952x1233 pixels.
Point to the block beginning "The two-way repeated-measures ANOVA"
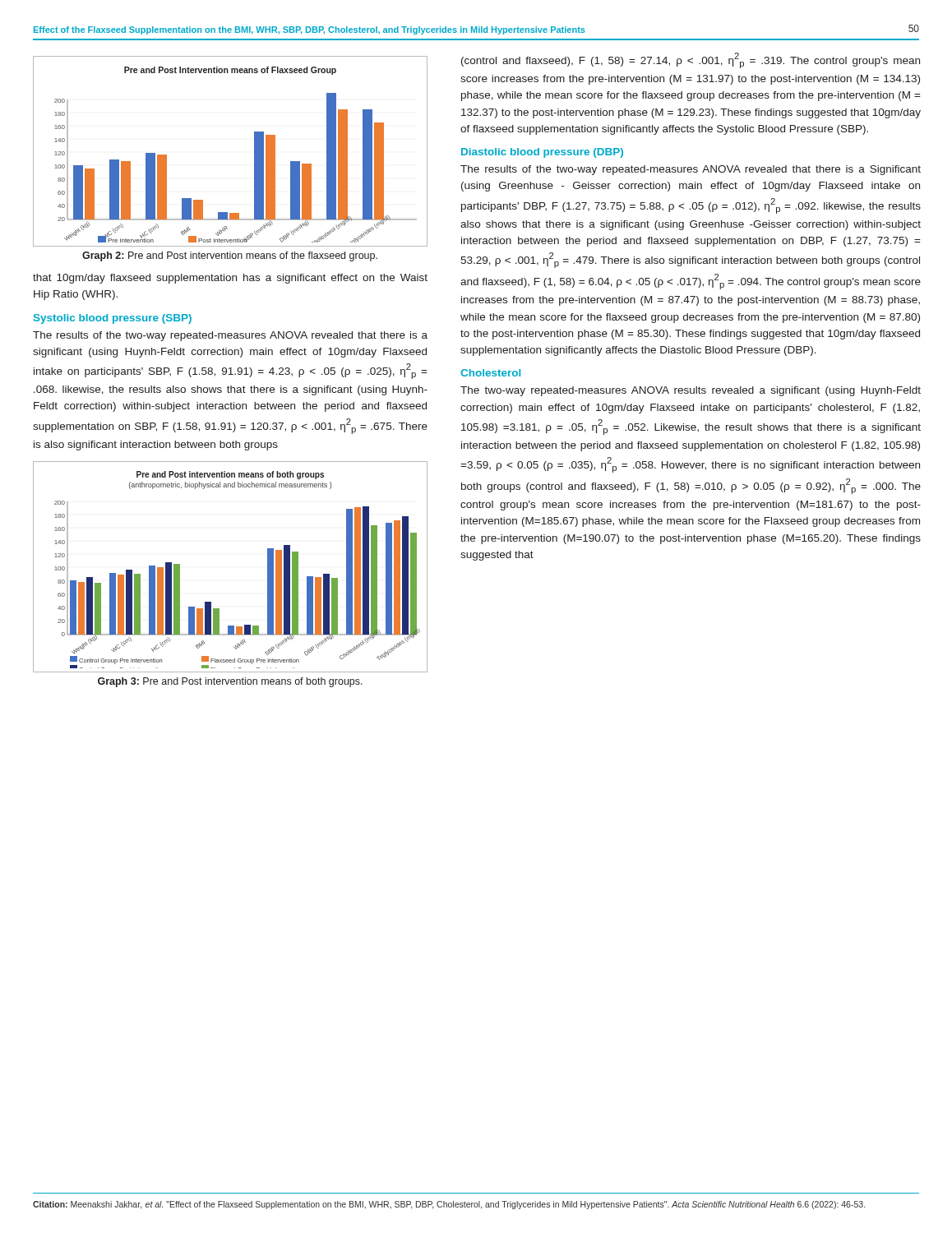pos(691,472)
